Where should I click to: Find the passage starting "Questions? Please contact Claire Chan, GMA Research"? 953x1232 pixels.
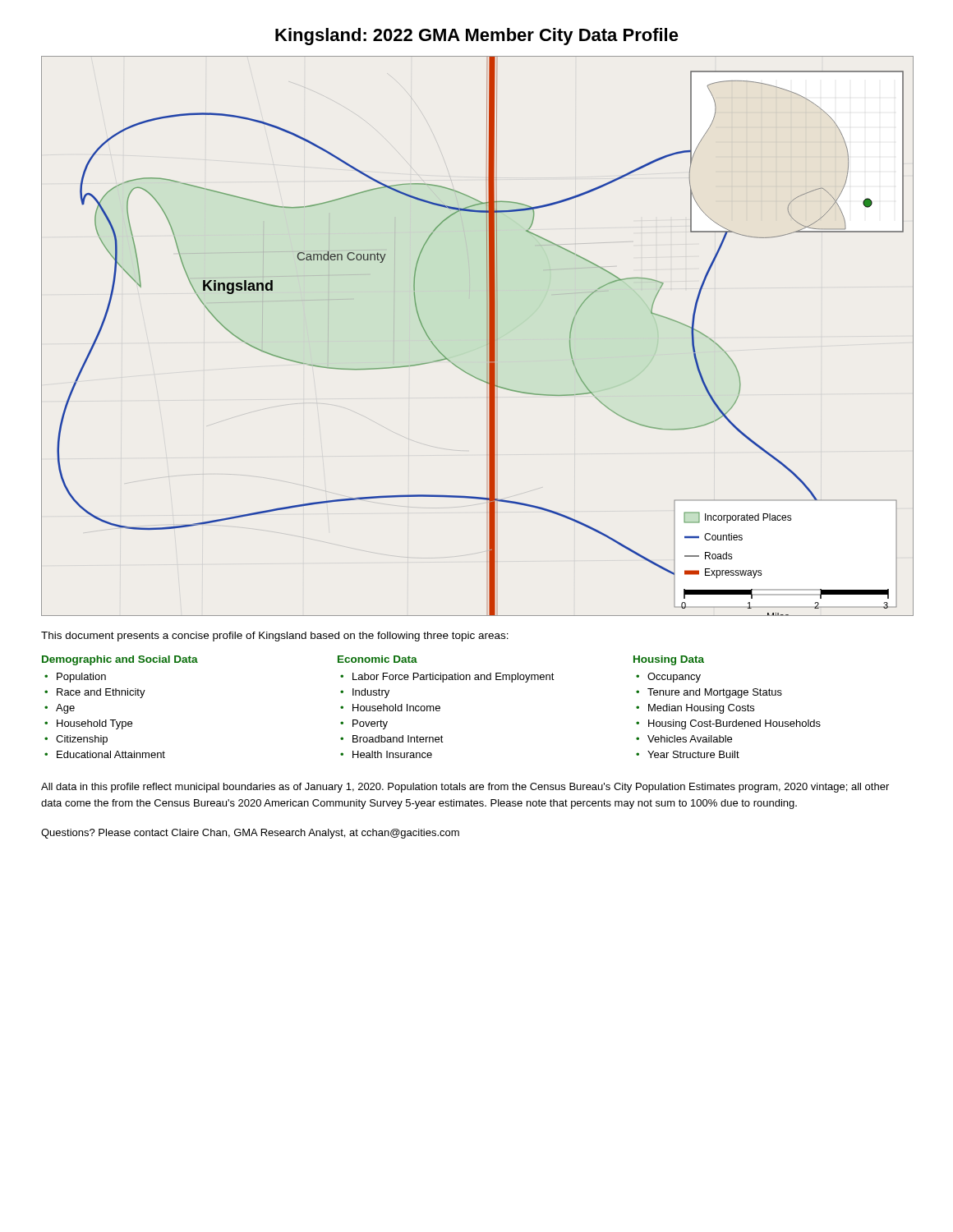(x=250, y=833)
